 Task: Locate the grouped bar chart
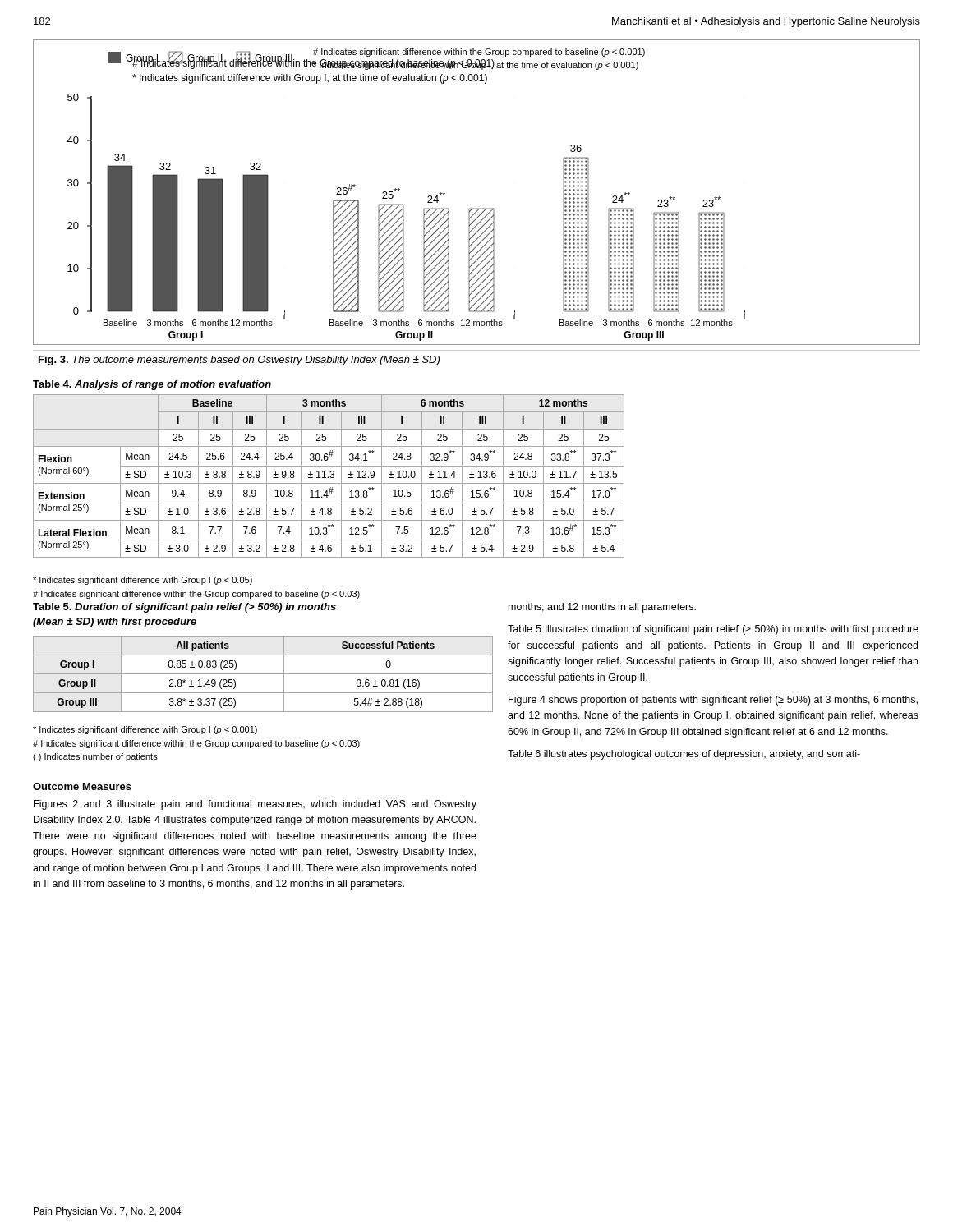coord(476,192)
